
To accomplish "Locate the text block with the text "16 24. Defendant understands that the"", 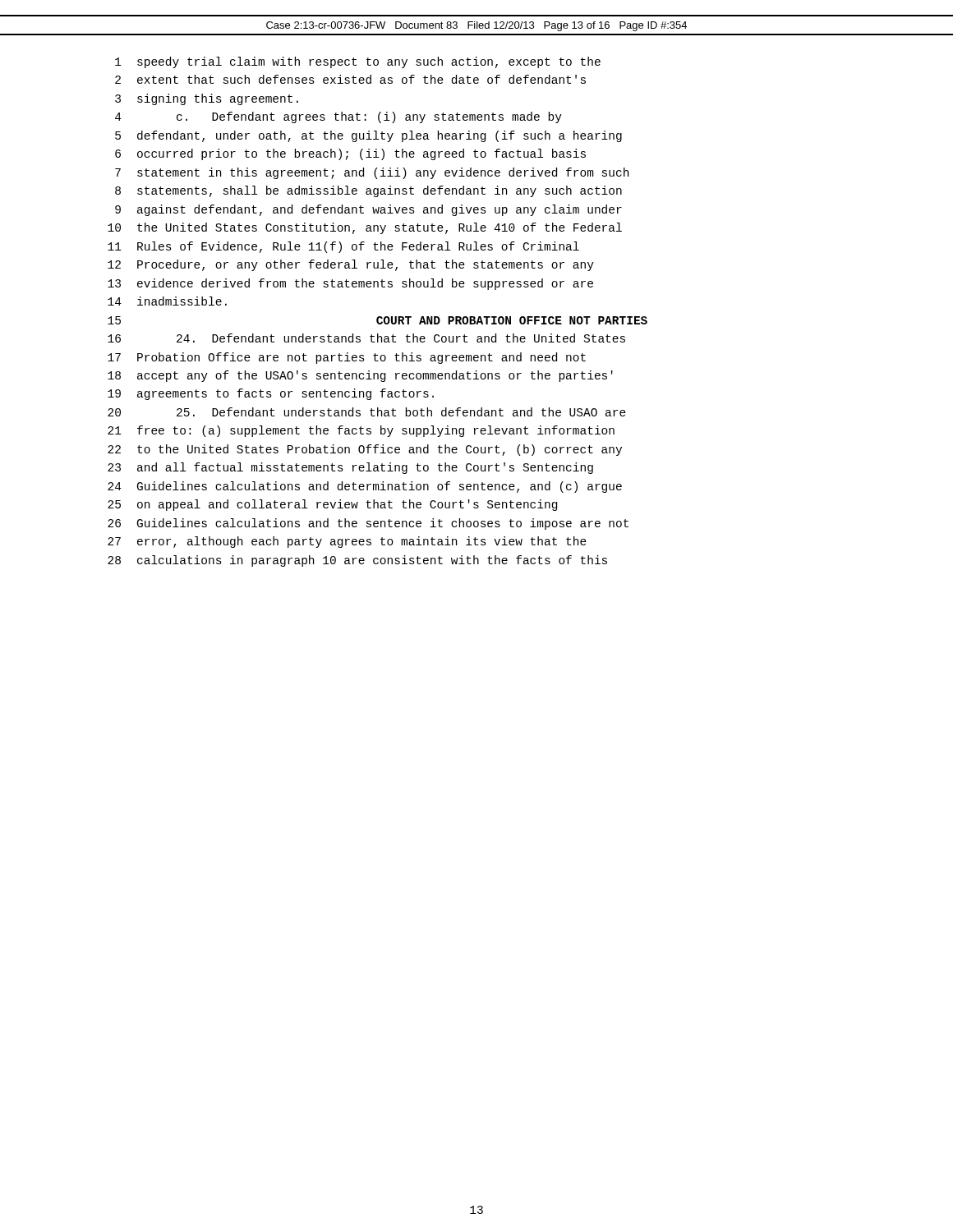I will pos(489,367).
